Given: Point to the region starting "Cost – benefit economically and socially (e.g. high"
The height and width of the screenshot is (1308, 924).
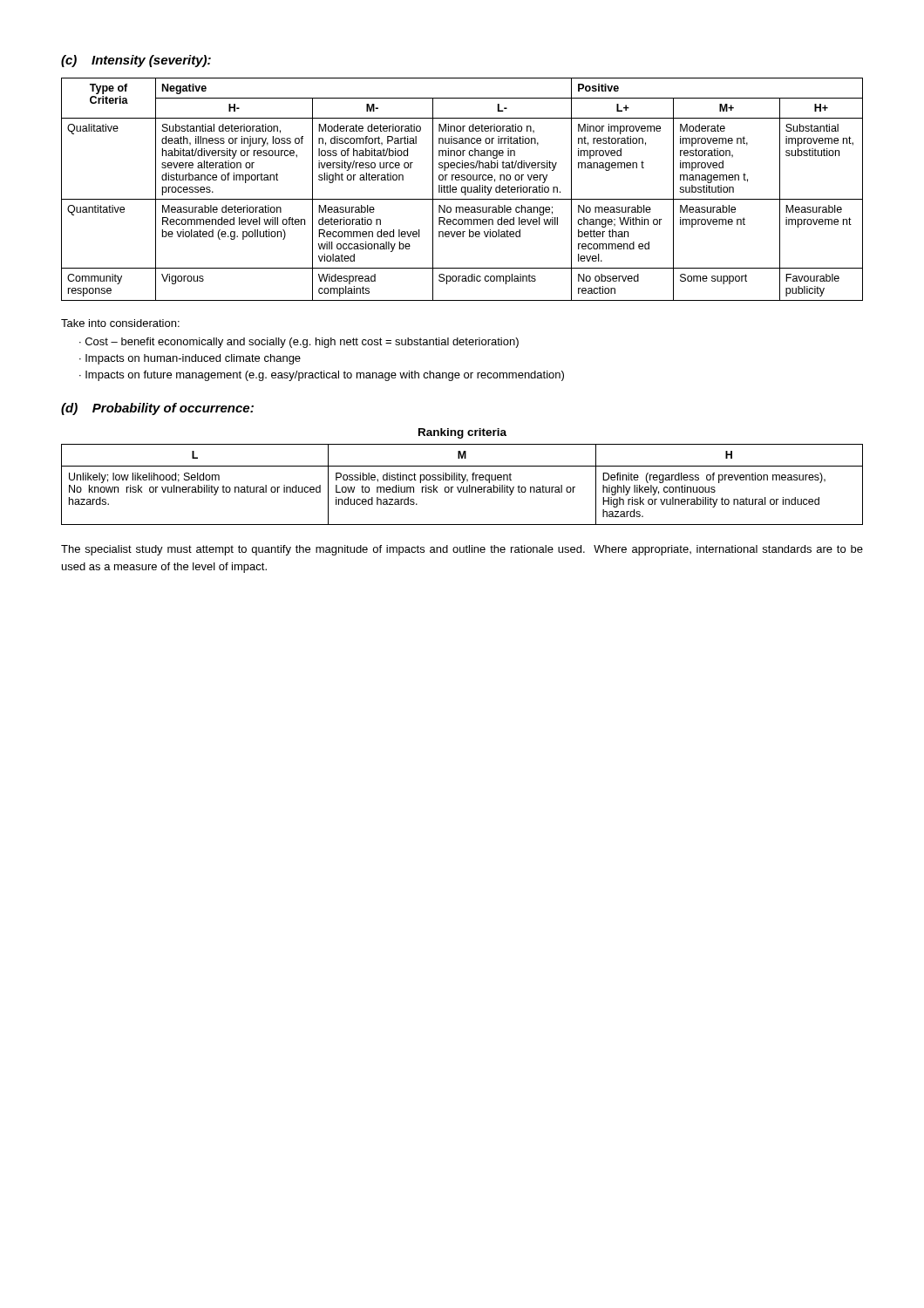Looking at the screenshot, I should pos(302,341).
